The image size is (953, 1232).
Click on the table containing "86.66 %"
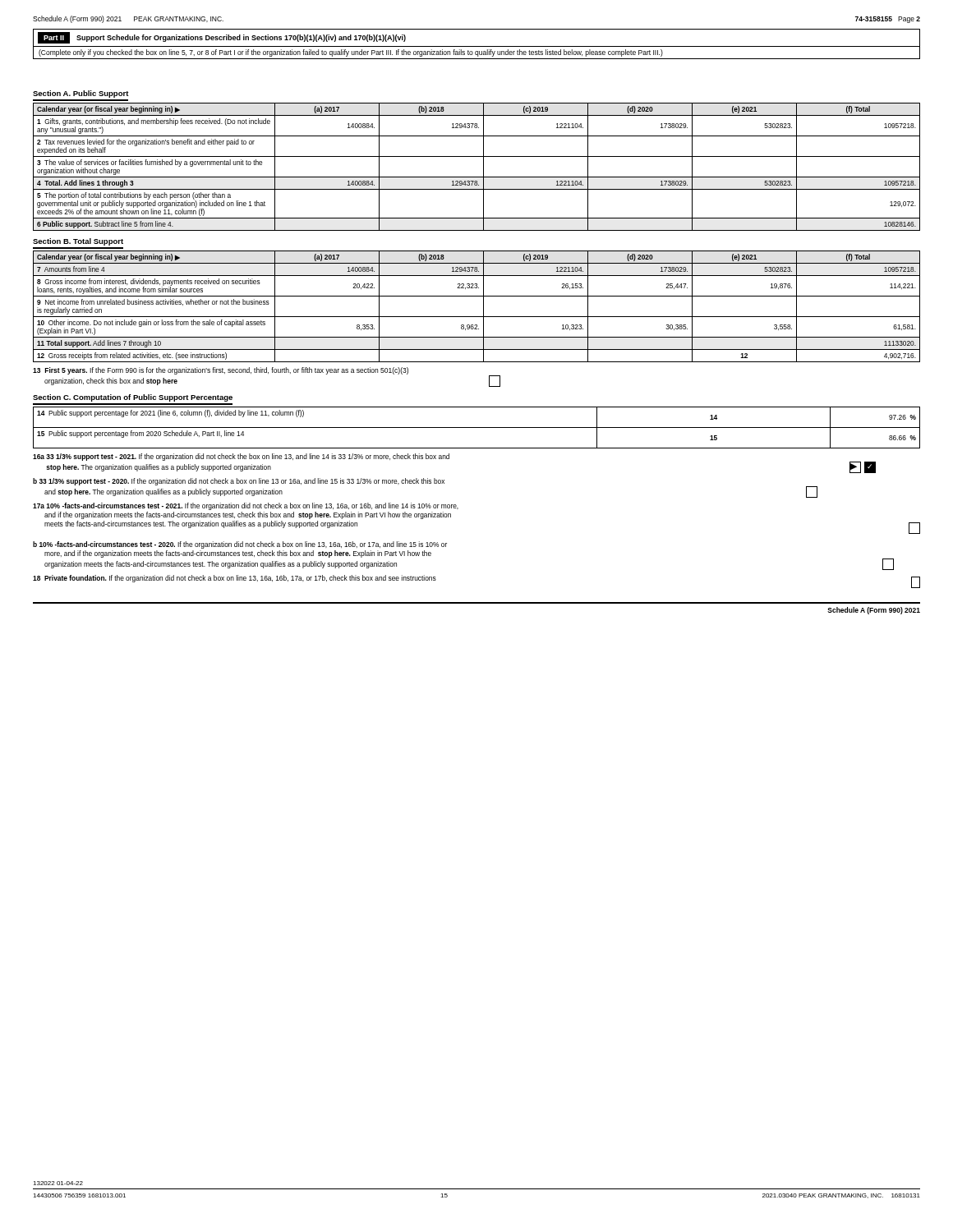(x=476, y=428)
